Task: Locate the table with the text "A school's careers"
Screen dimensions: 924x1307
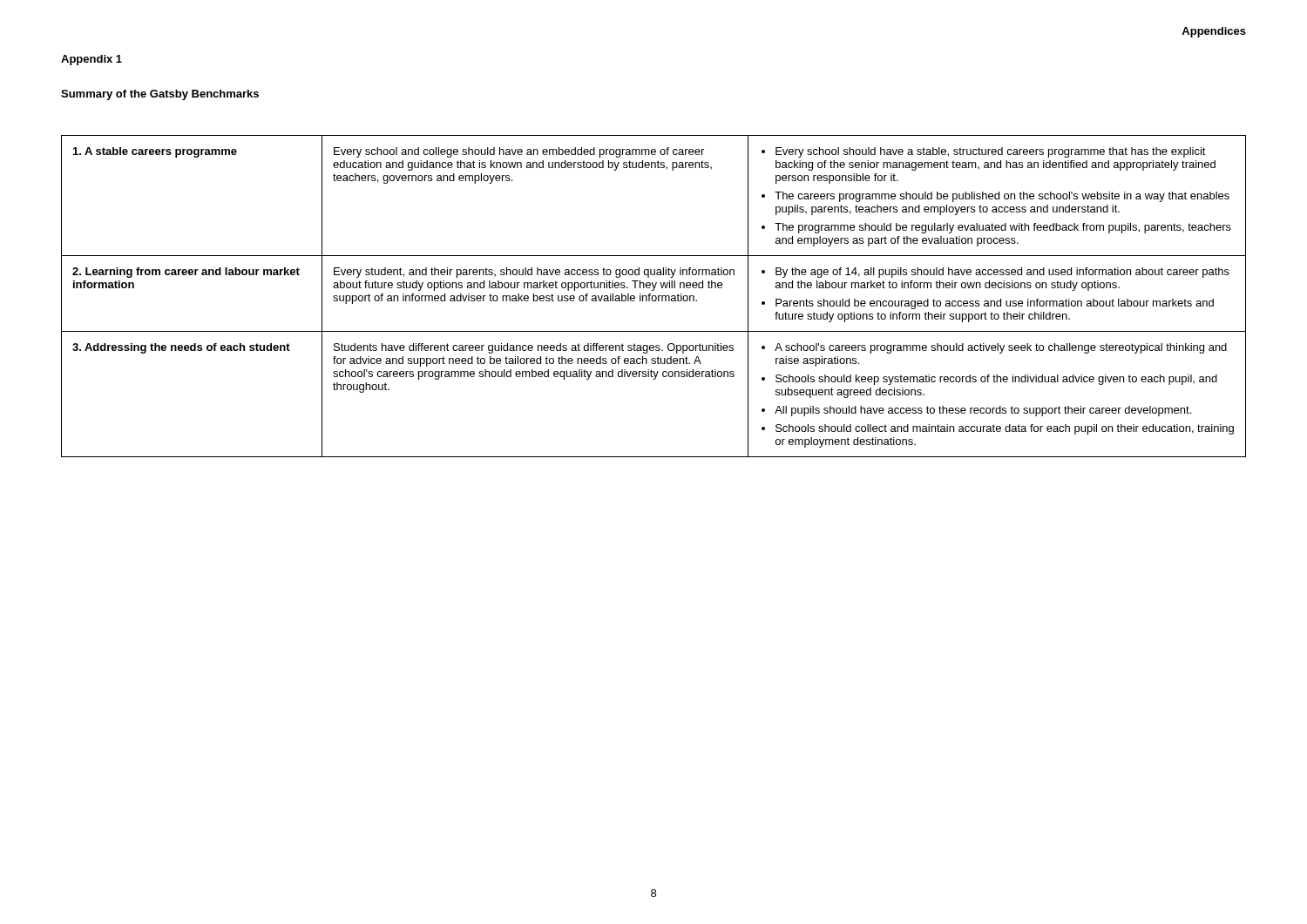Action: click(654, 296)
